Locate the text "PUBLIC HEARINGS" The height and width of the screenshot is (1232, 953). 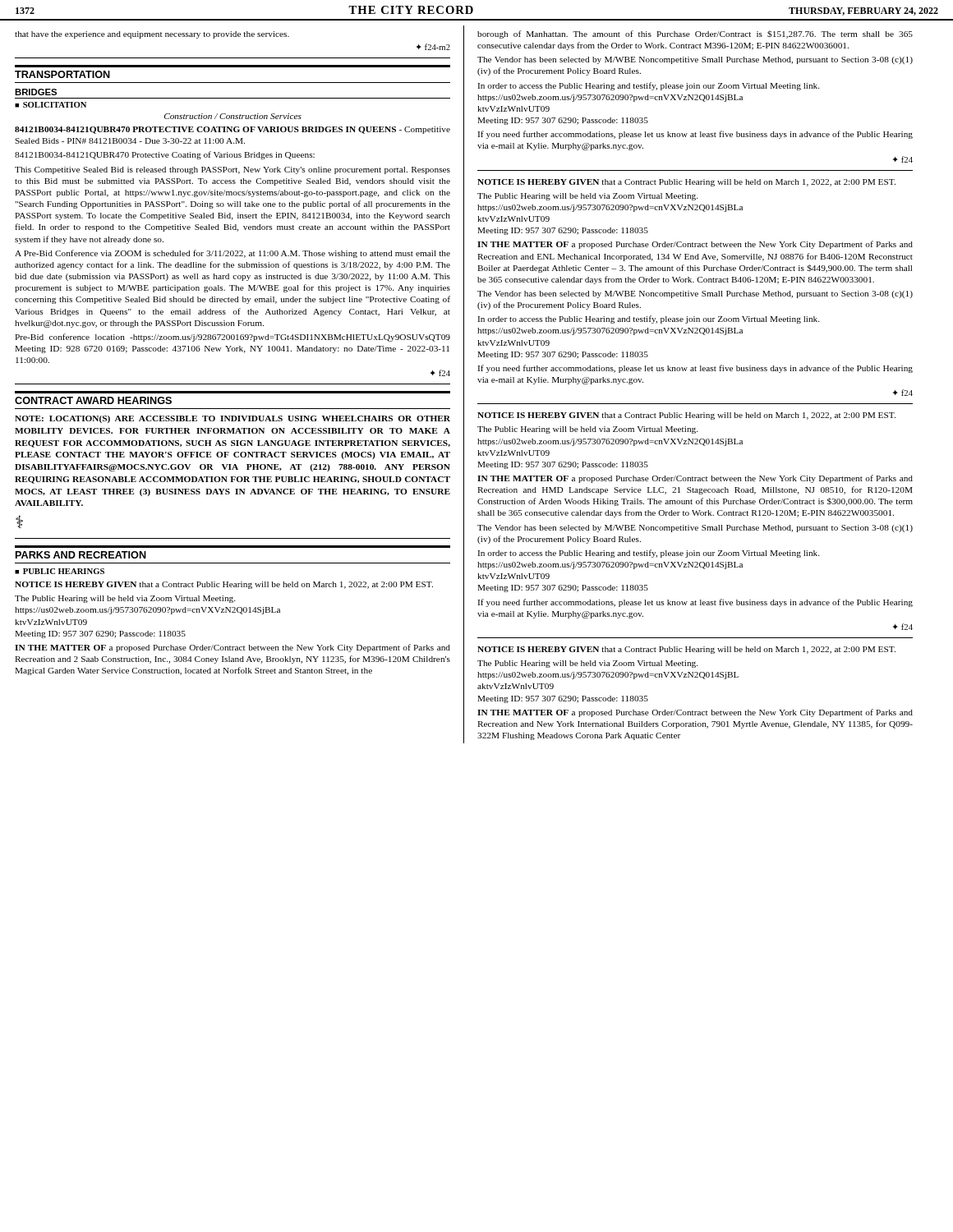click(x=64, y=571)
